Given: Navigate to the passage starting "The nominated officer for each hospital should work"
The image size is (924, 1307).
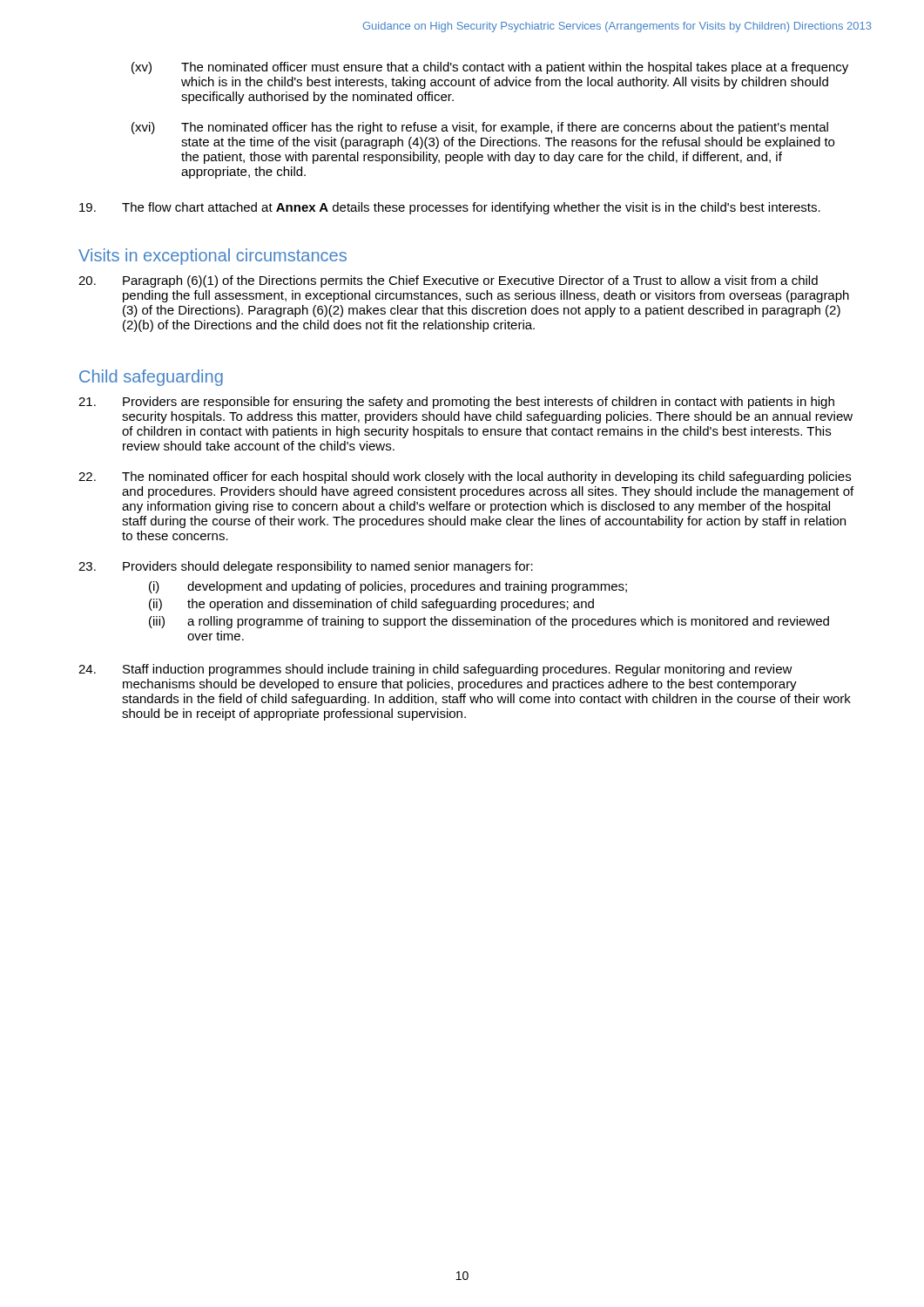Looking at the screenshot, I should [466, 506].
